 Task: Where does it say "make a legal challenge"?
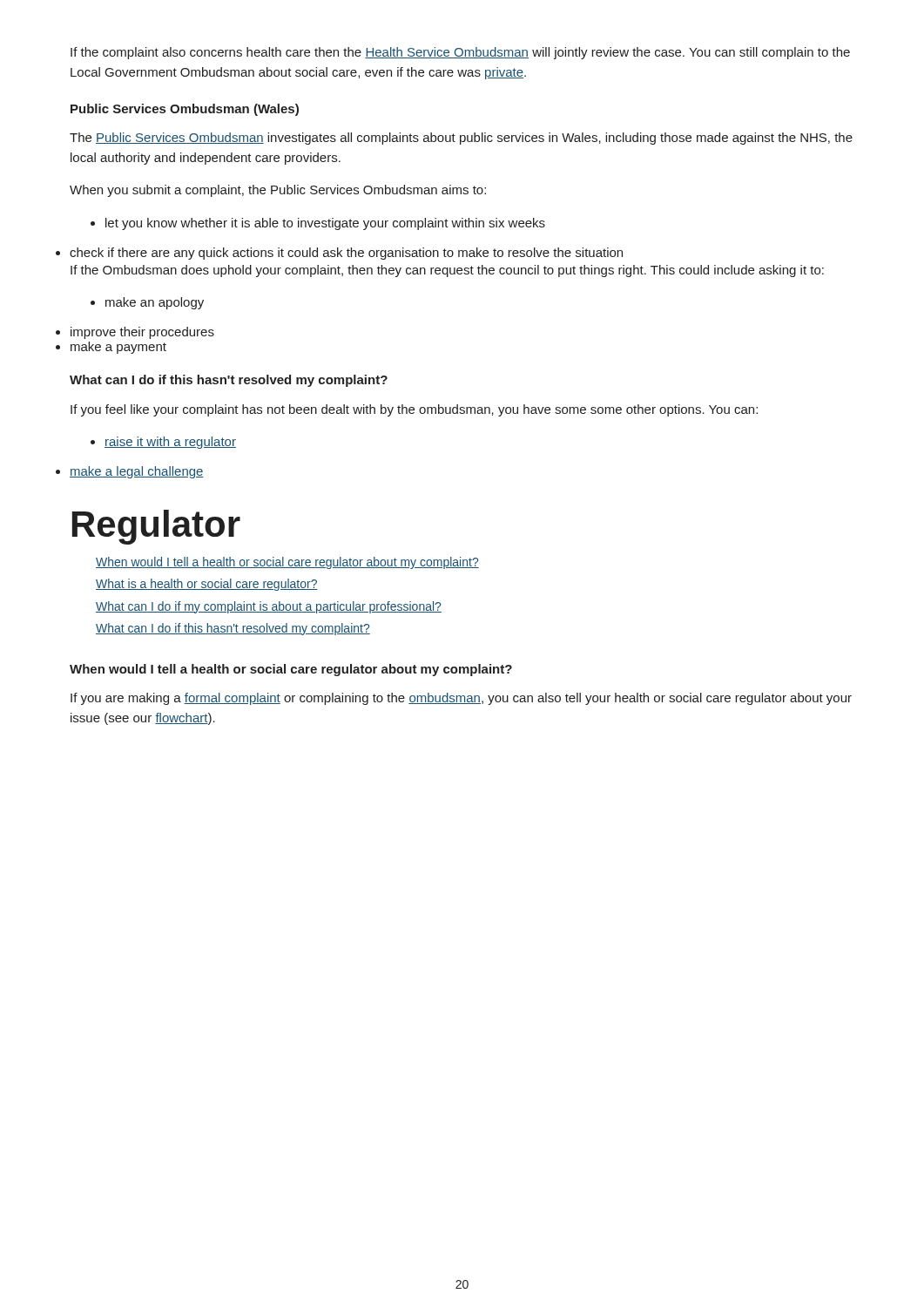137,472
